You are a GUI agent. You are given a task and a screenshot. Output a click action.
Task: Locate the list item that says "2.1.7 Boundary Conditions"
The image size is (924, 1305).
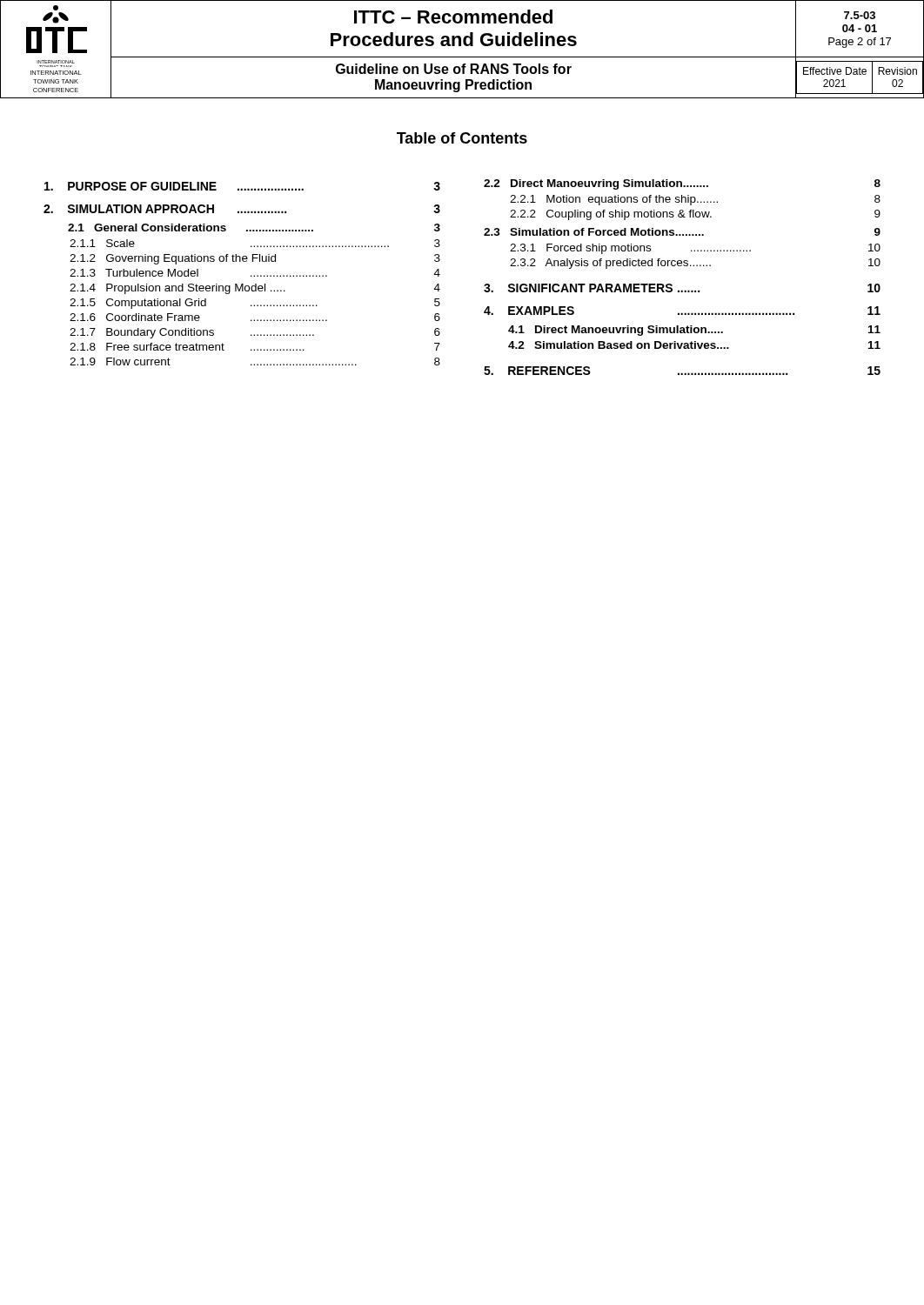255,332
